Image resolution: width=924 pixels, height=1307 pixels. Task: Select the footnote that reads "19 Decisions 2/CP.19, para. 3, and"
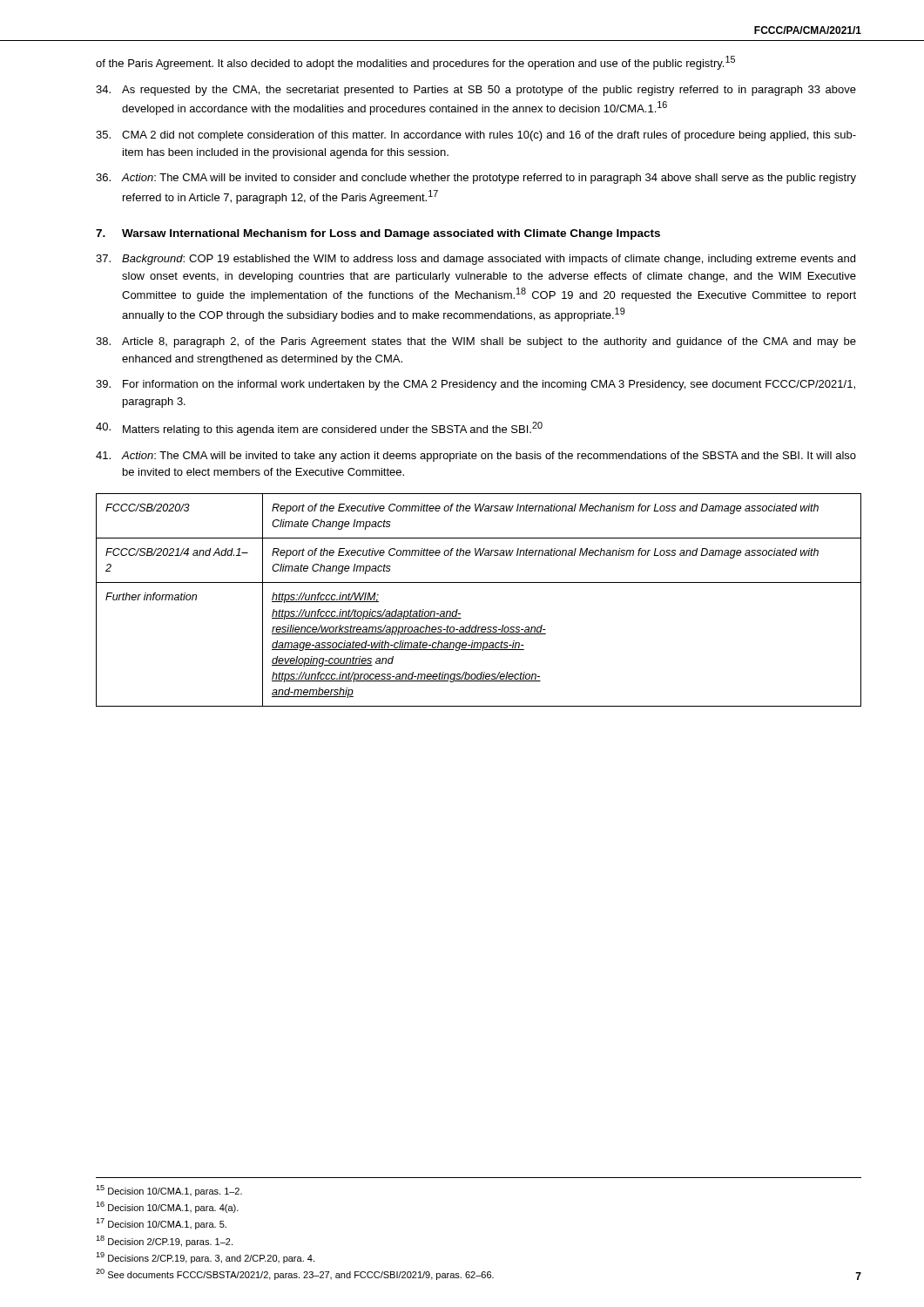[x=205, y=1256]
